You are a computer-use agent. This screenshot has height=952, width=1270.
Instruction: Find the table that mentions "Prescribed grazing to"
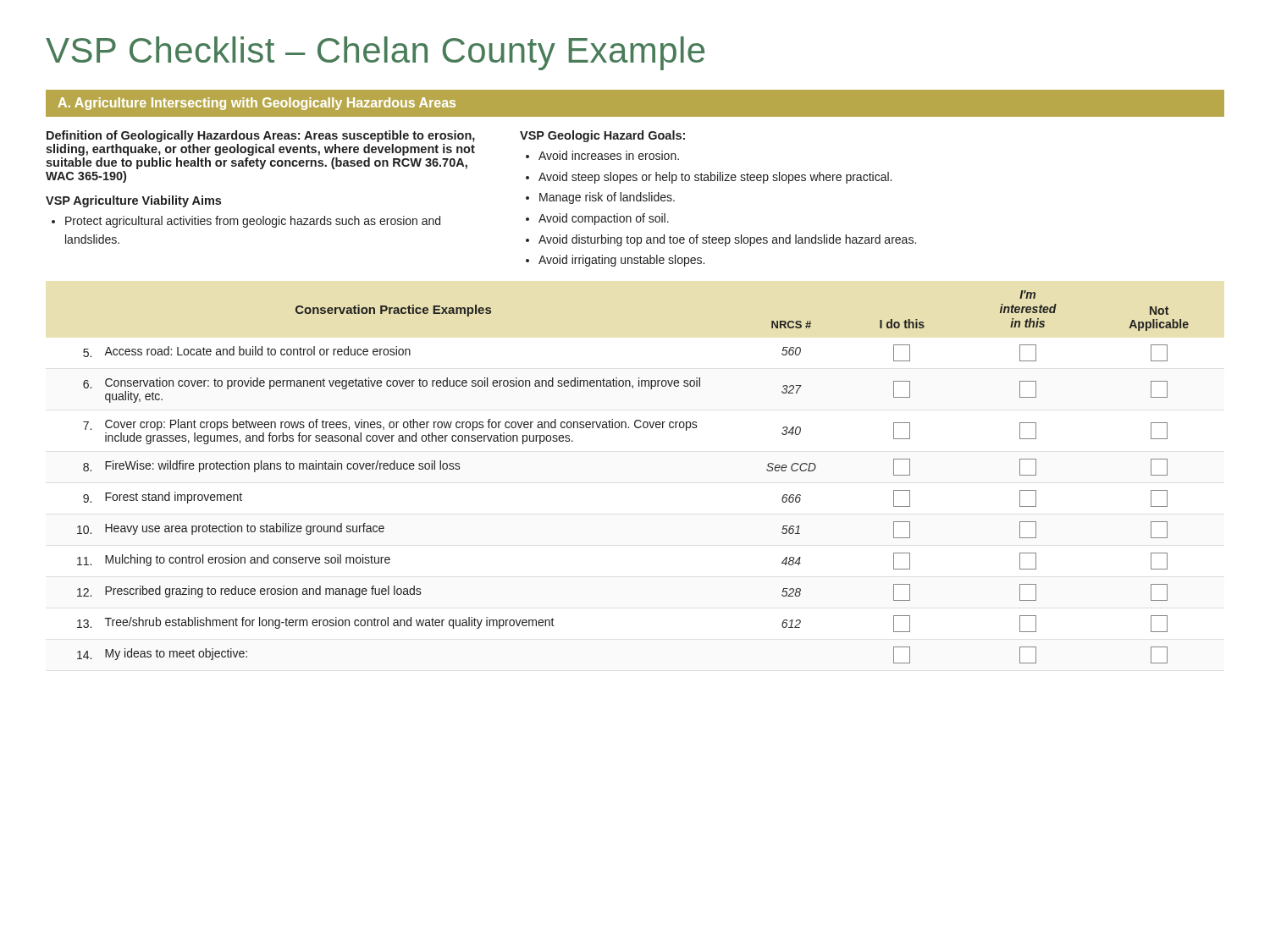pyautogui.click(x=635, y=476)
